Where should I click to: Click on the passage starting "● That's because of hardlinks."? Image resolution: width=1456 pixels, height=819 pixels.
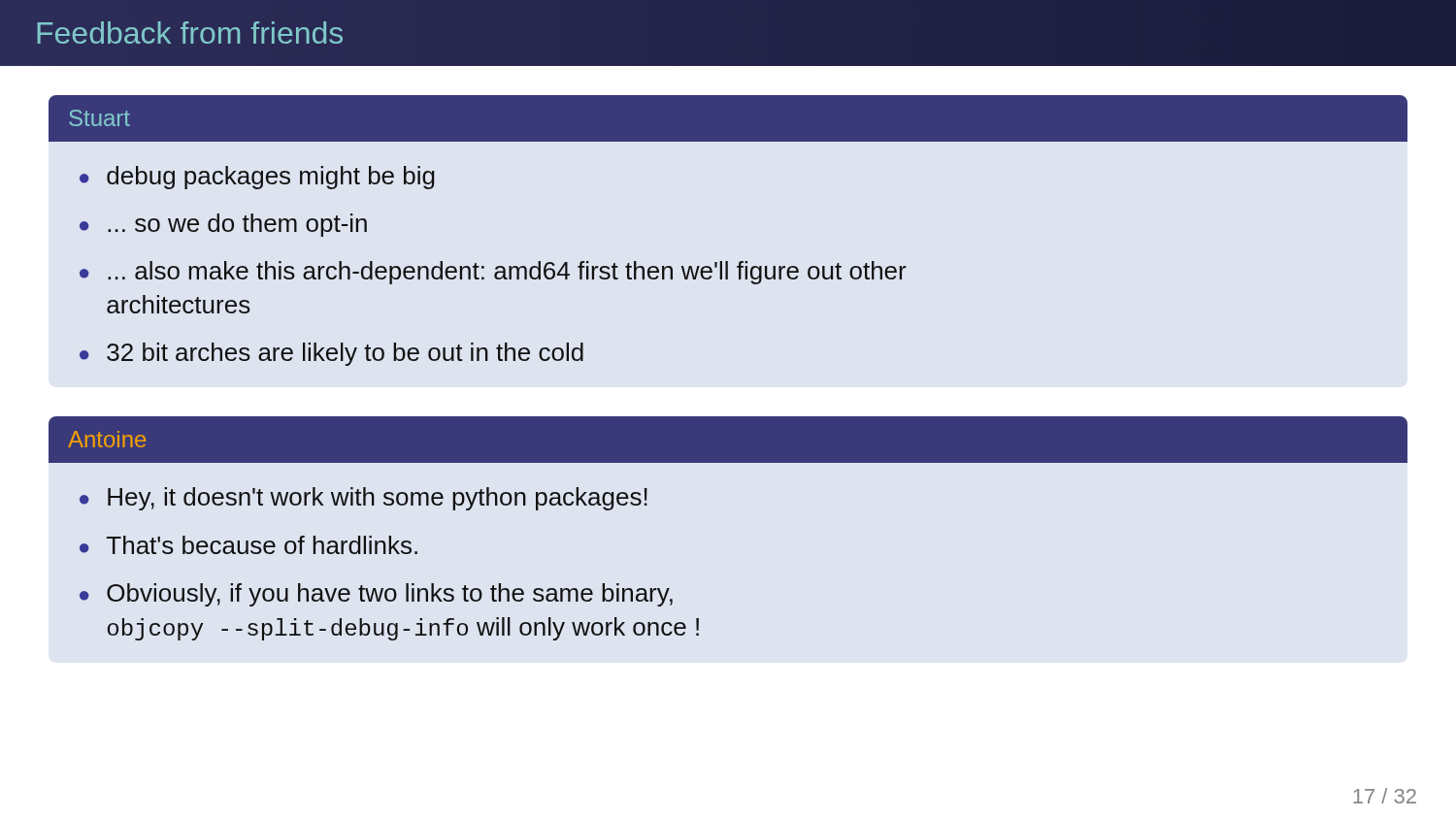click(248, 545)
